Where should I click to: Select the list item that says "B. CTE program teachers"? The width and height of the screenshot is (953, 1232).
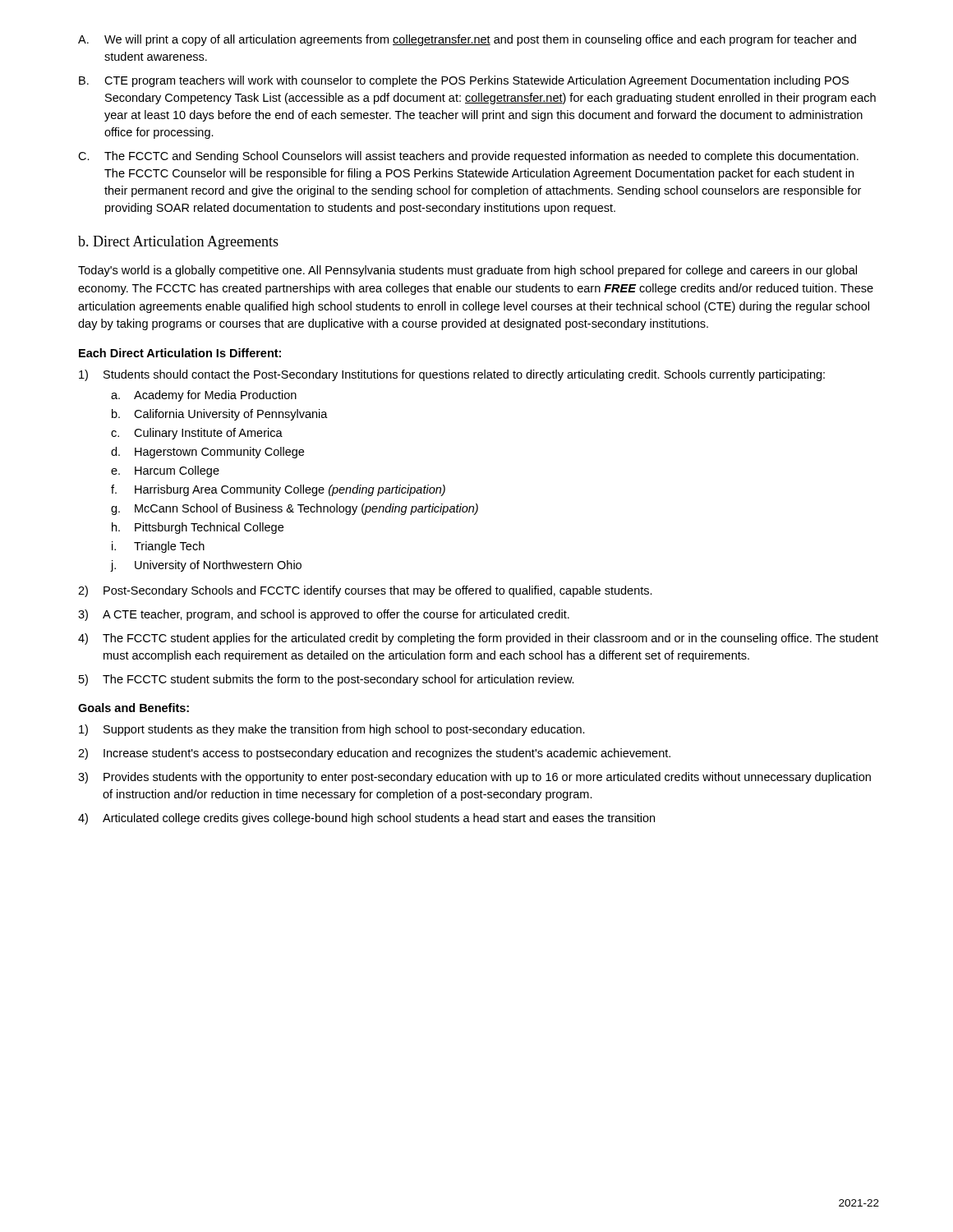tap(479, 107)
